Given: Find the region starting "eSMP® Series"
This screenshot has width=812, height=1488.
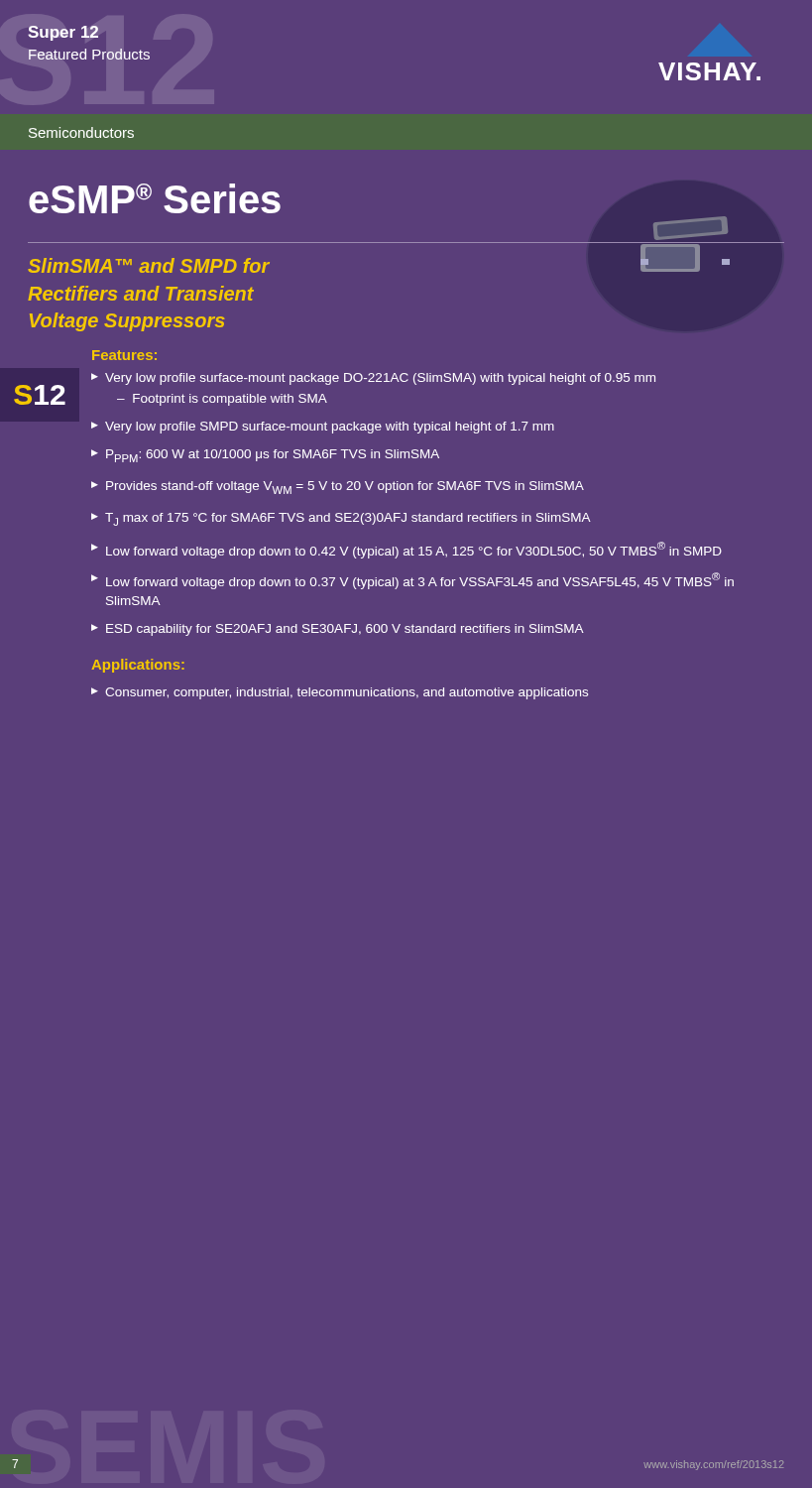Looking at the screenshot, I should pyautogui.click(x=155, y=199).
